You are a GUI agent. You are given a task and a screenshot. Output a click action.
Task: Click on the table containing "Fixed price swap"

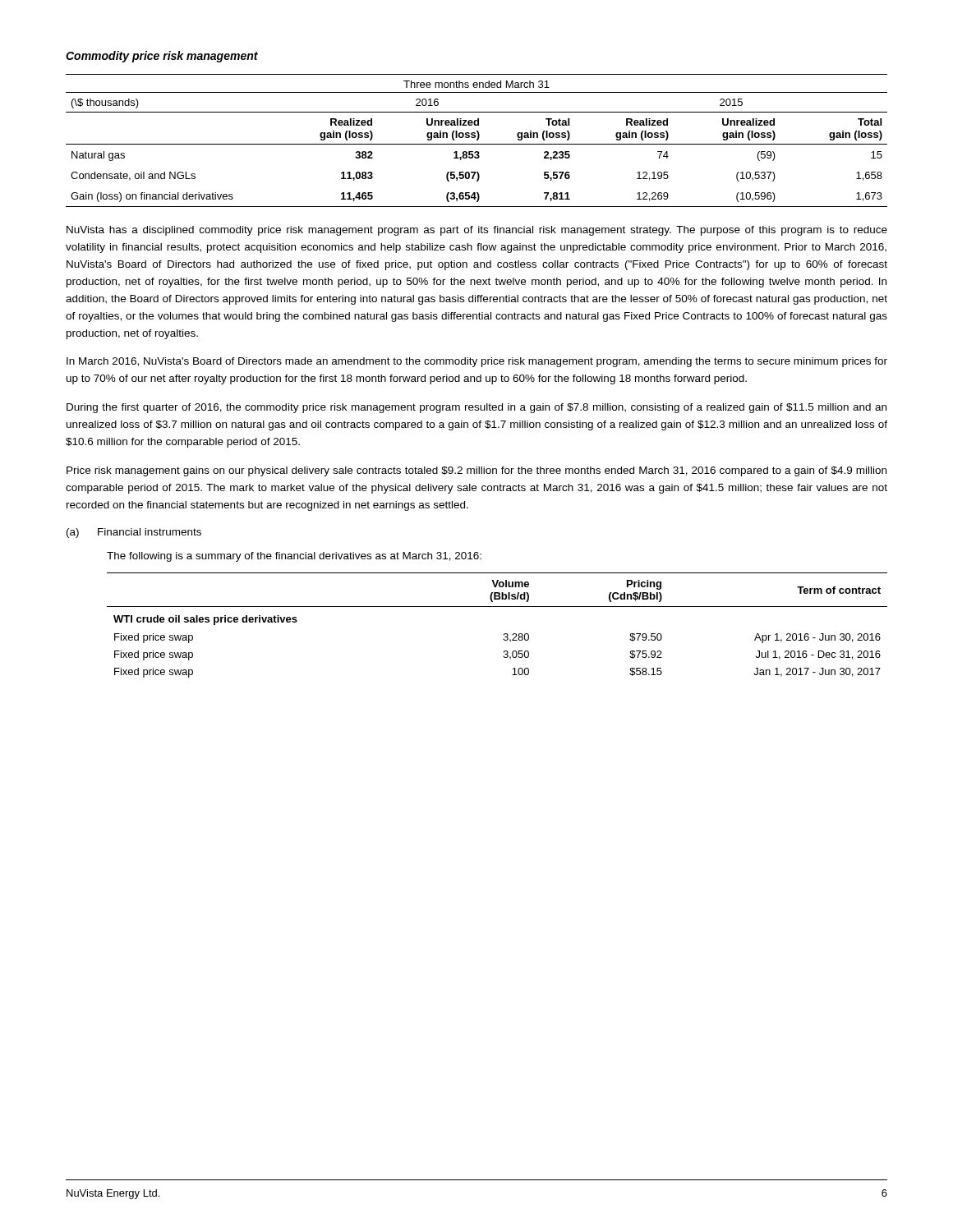497,626
